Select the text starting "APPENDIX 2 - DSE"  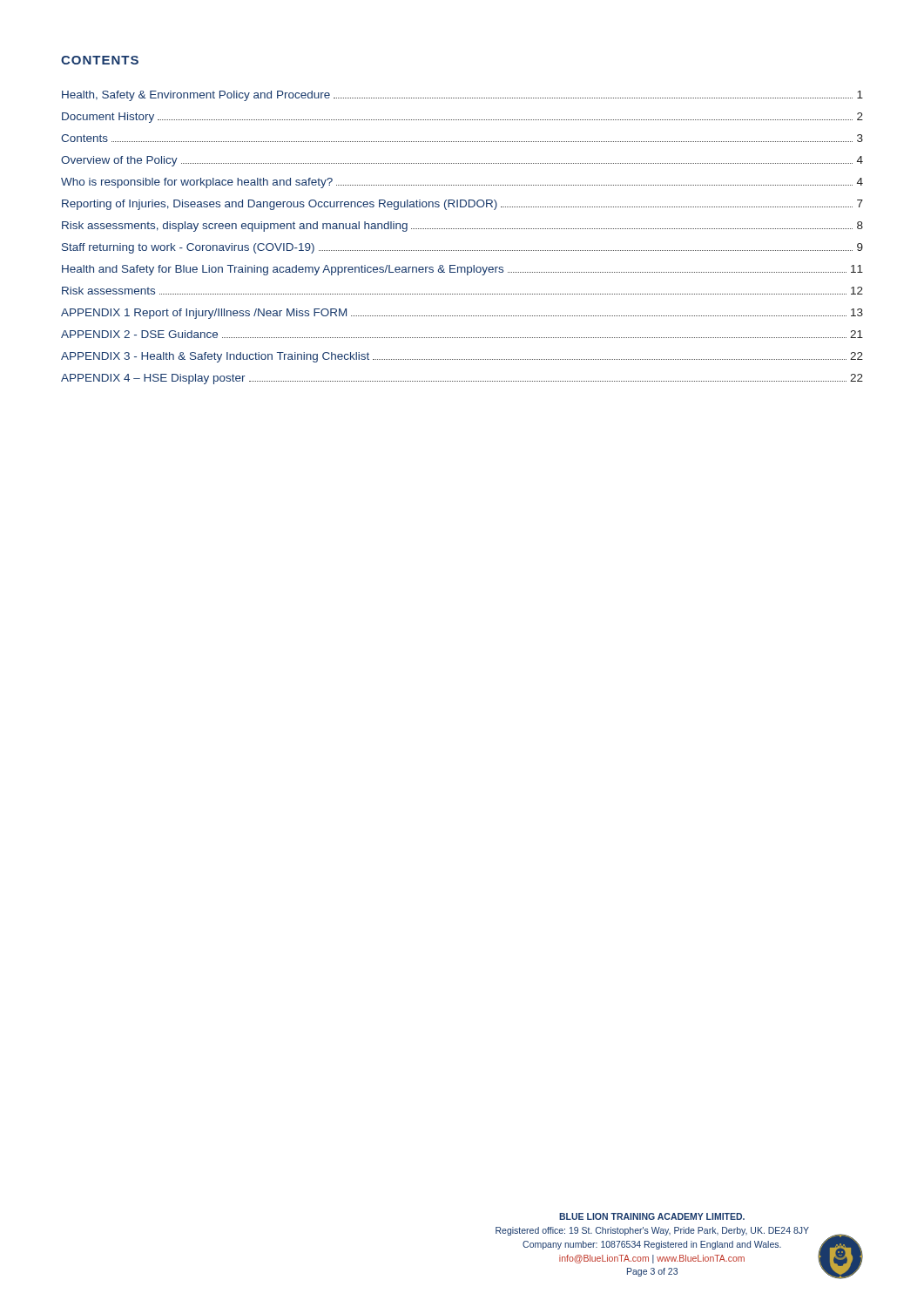(x=462, y=334)
